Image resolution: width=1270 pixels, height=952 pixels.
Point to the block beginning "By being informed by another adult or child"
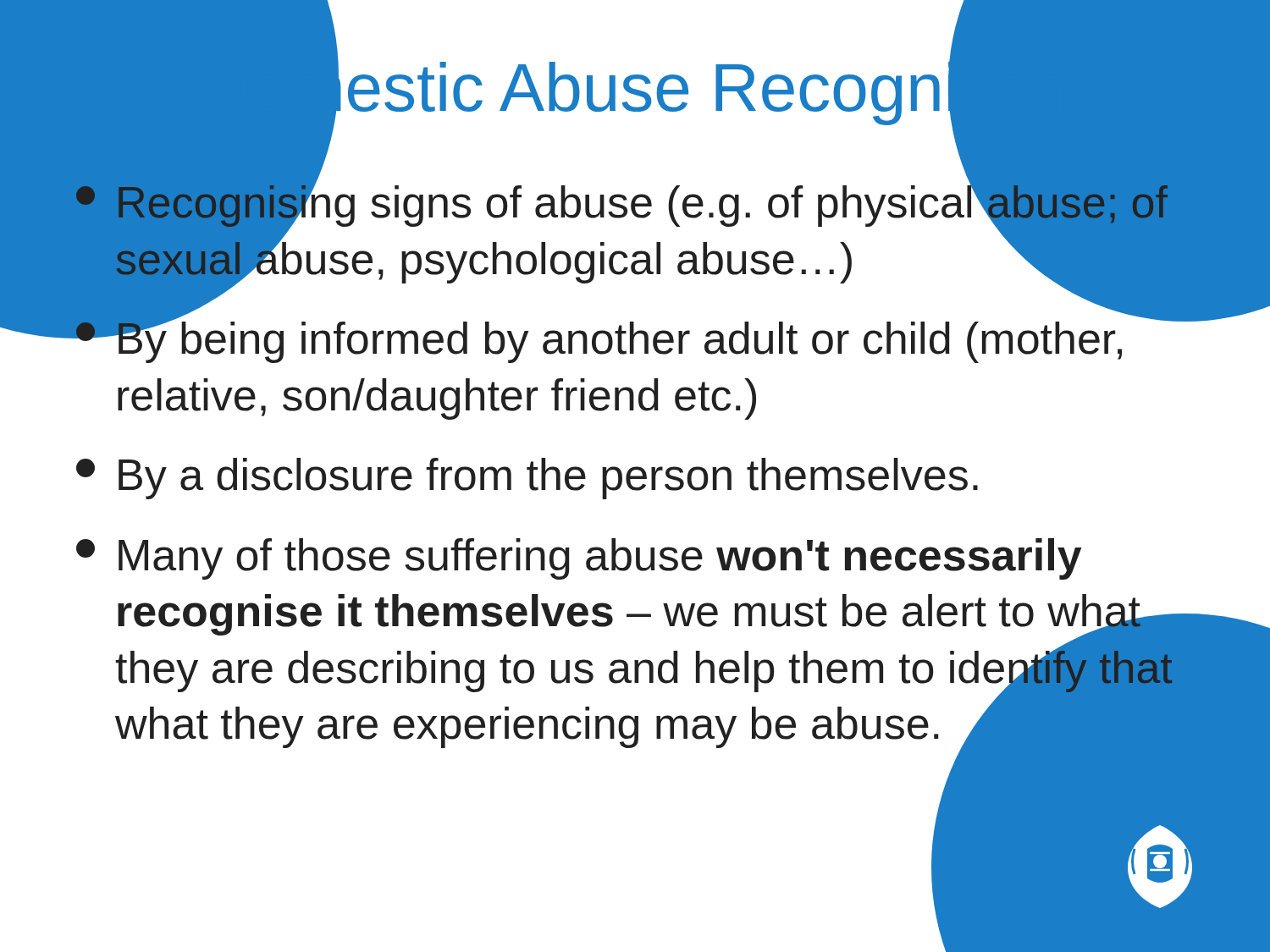(635, 367)
